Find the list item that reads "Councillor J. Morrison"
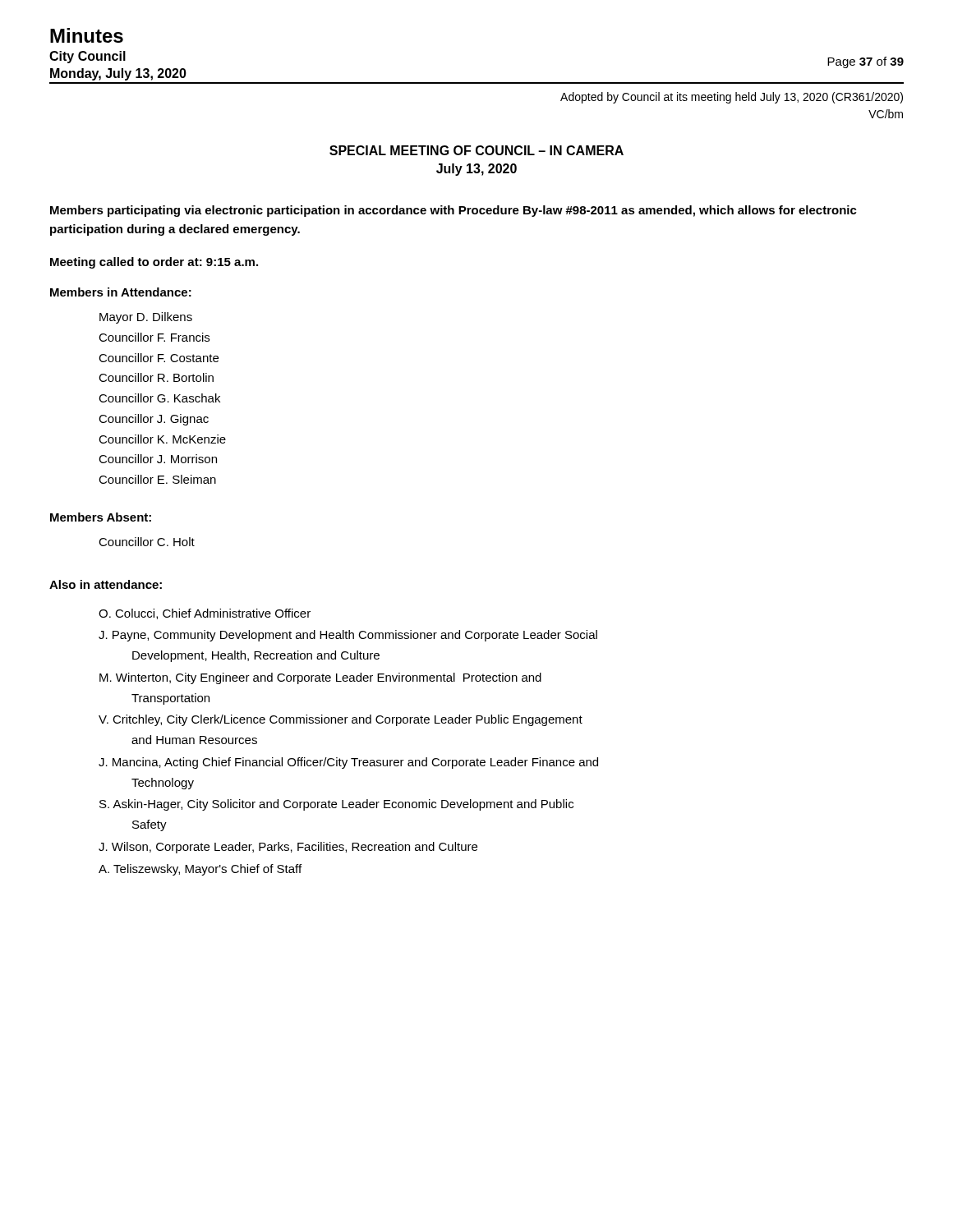The height and width of the screenshot is (1232, 953). click(158, 459)
